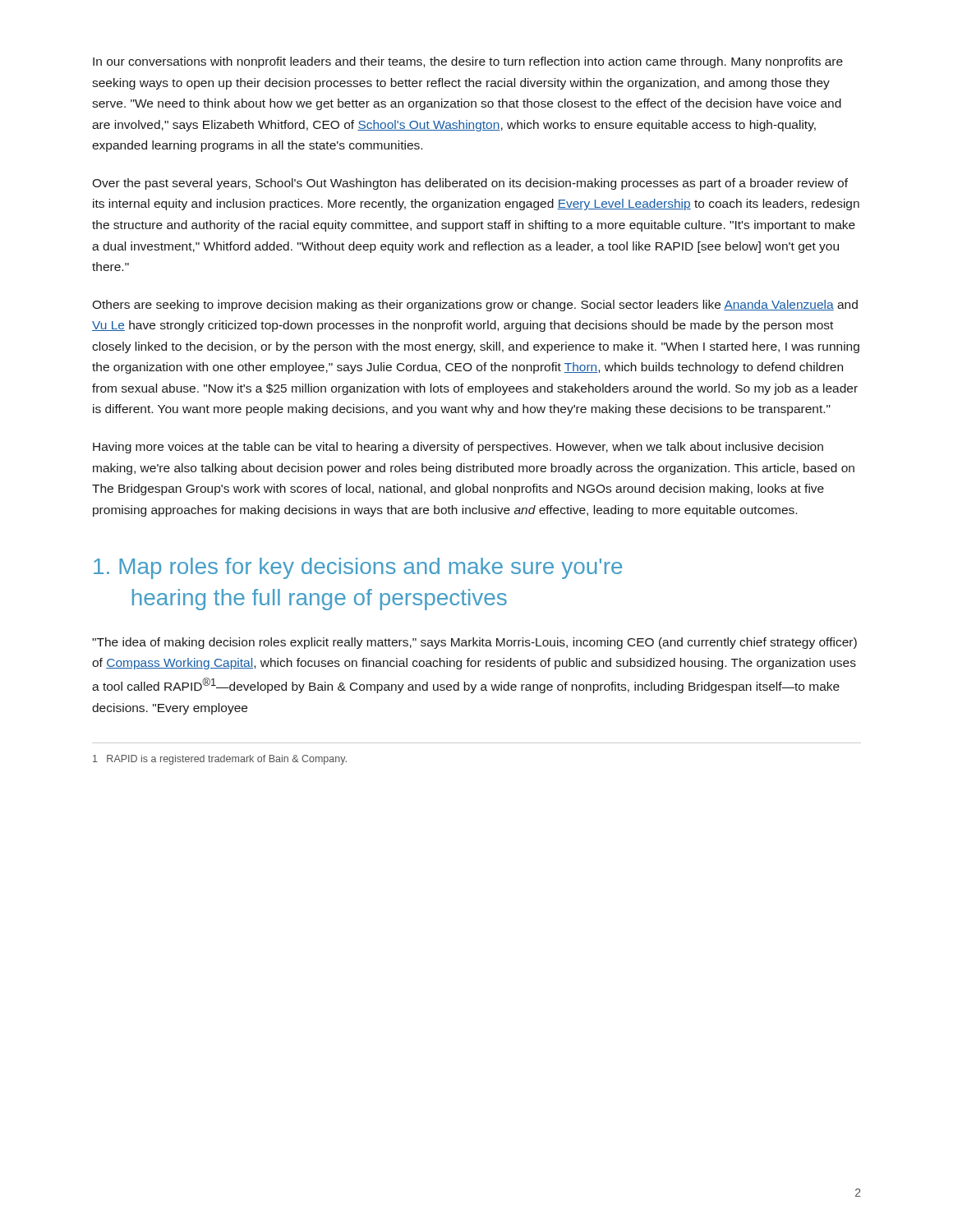
Task: Locate the section header with the text "1. Map roles for key"
Action: (x=358, y=582)
